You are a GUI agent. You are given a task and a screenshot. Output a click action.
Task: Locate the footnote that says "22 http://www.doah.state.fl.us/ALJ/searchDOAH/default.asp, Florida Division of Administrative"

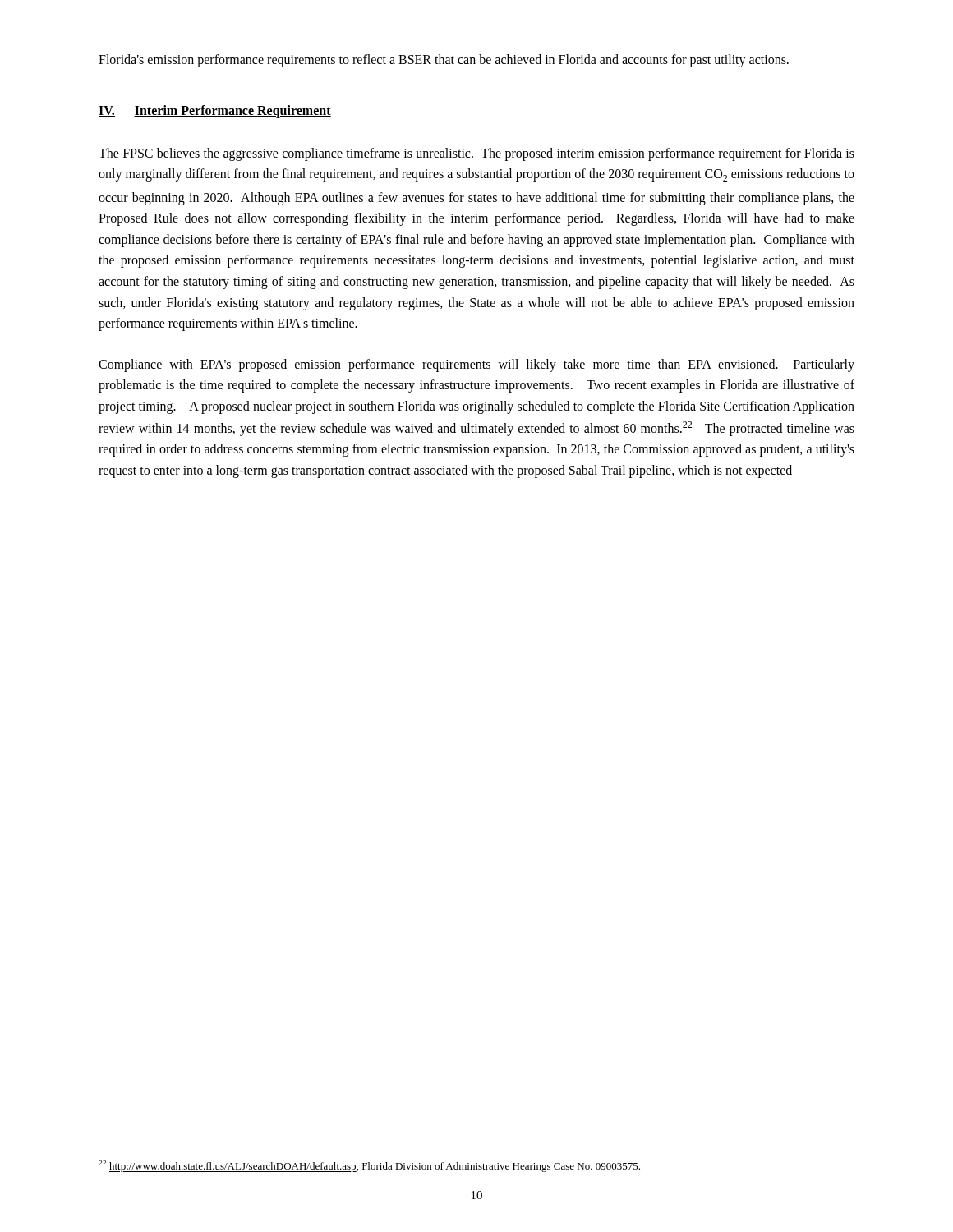click(x=370, y=1165)
